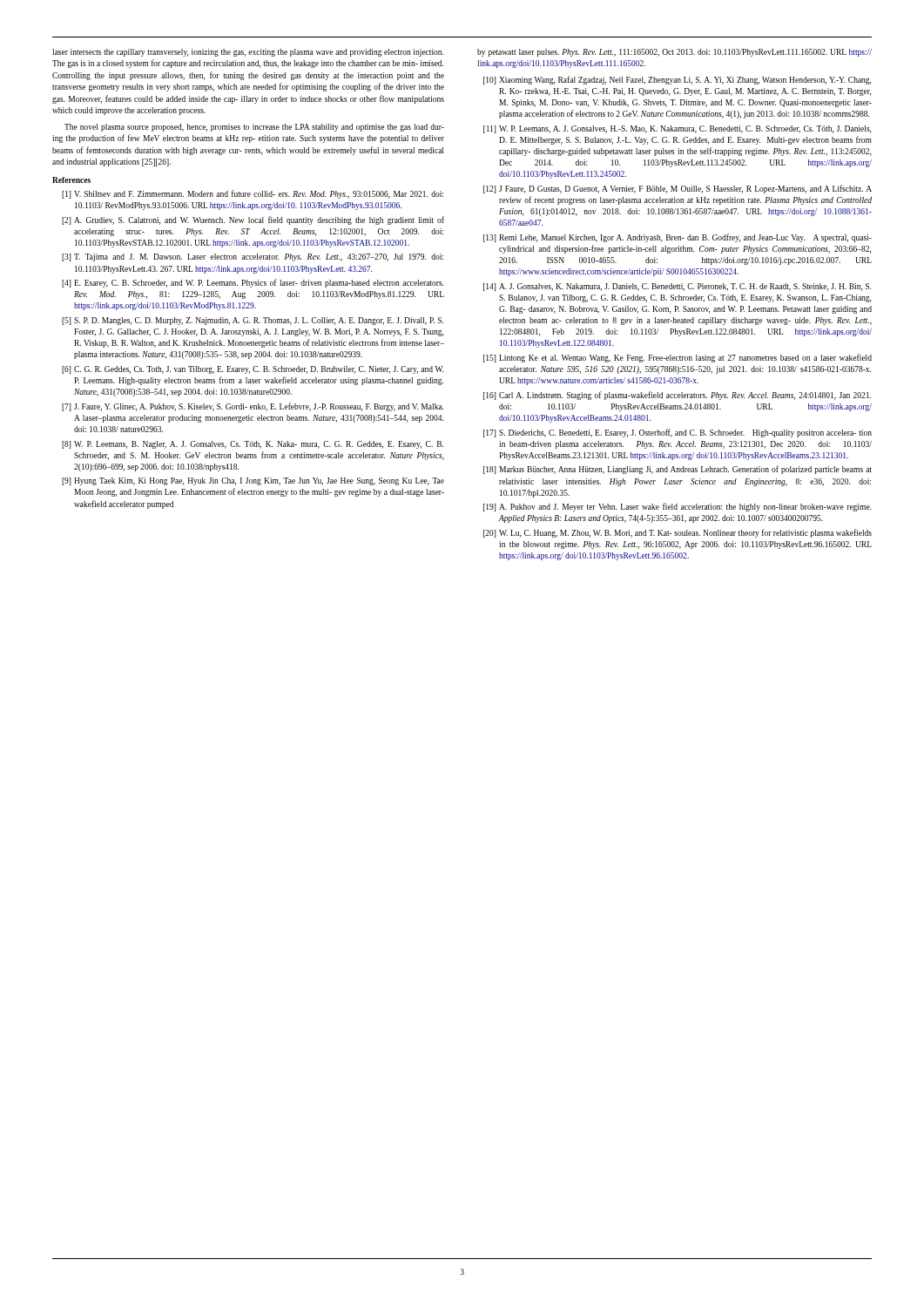Locate the list item that reads "[1] V. Shiltsev and F. Zimmermann. Modern and"

[248, 200]
